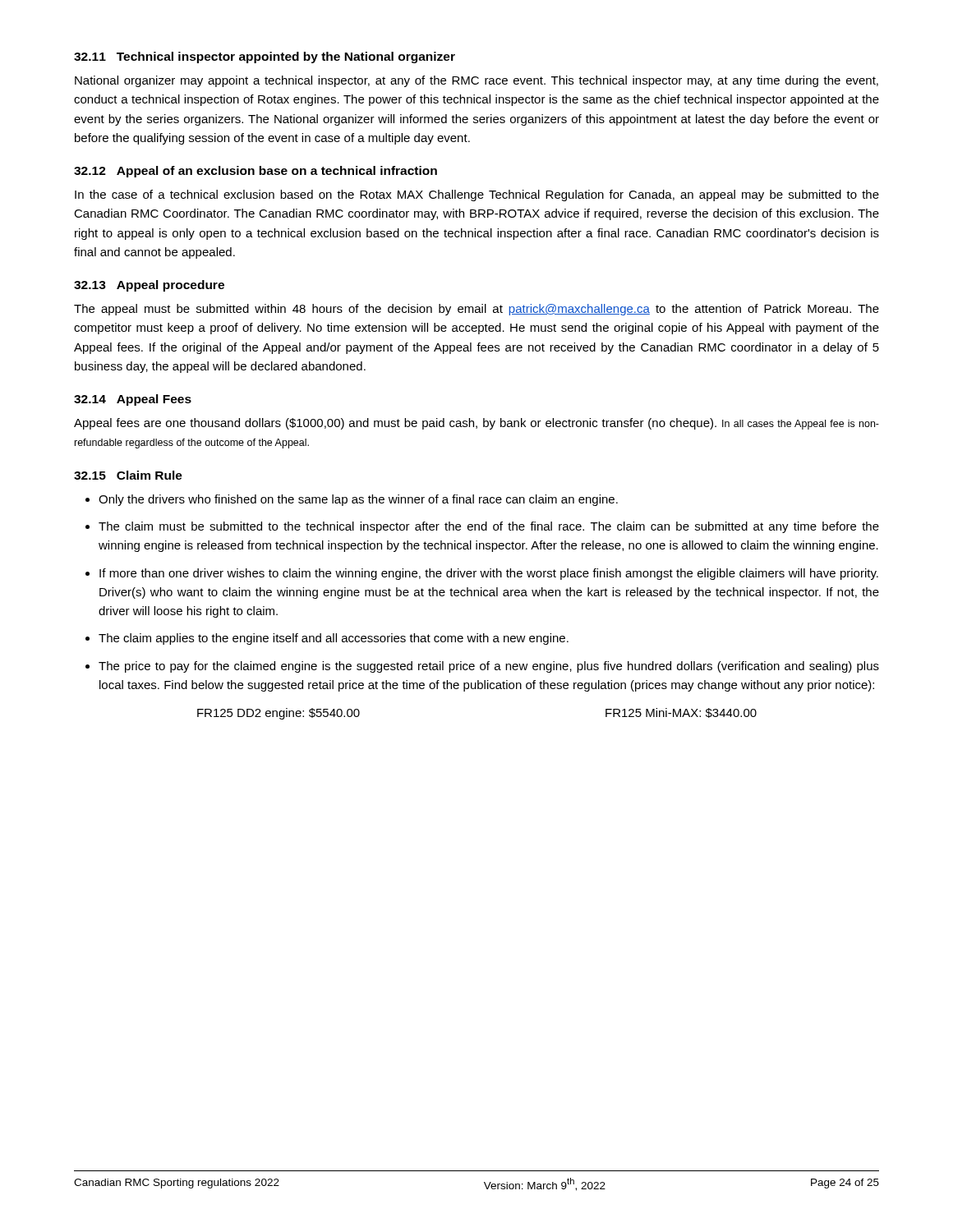Find the block on this page that starts "The claim applies to"
Screen dimensions: 1232x953
point(476,638)
